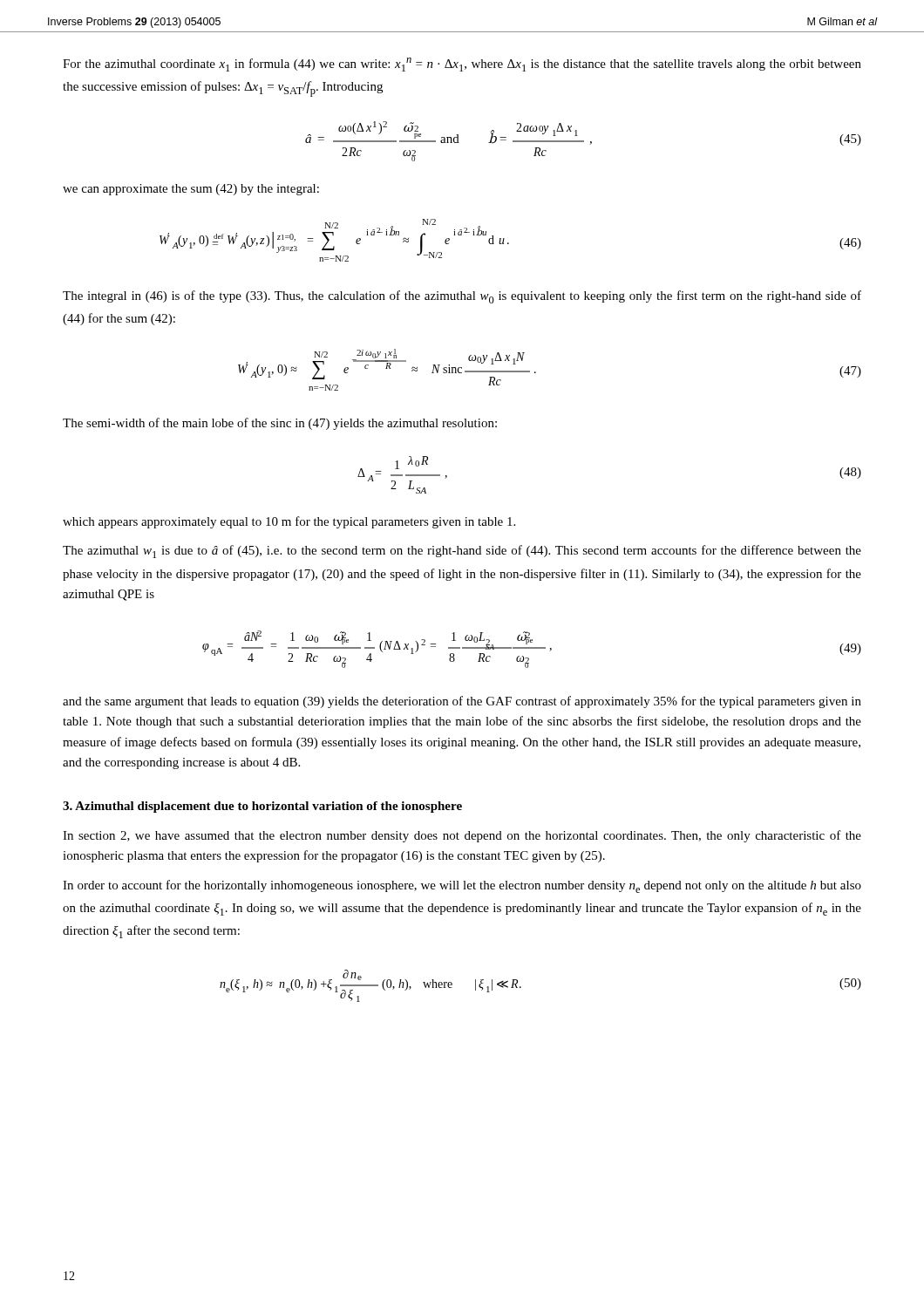Click on the block starting "The integral in (46) is of"
Viewport: 924px width, 1308px height.
click(x=462, y=308)
